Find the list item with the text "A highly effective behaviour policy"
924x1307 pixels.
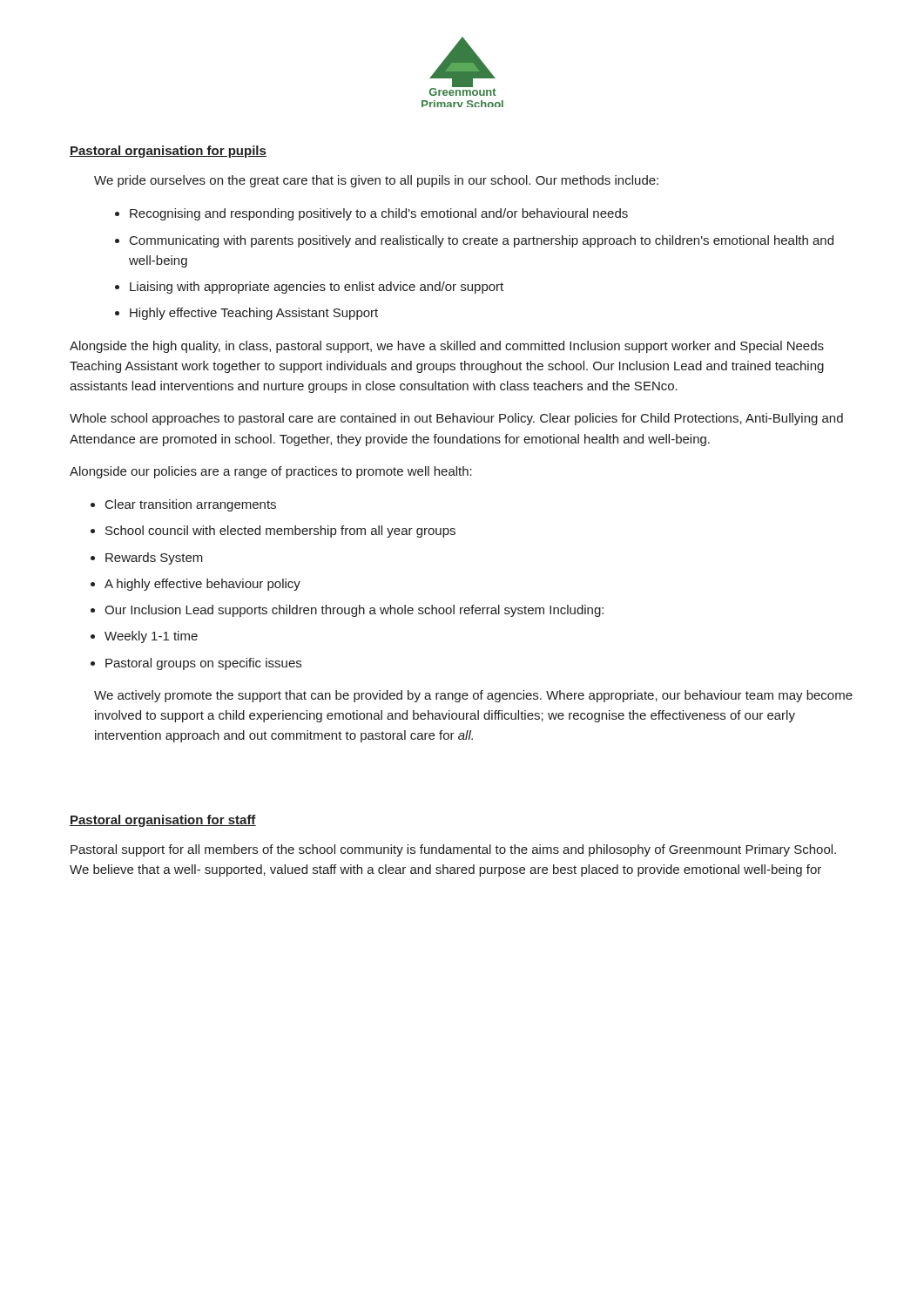[202, 583]
